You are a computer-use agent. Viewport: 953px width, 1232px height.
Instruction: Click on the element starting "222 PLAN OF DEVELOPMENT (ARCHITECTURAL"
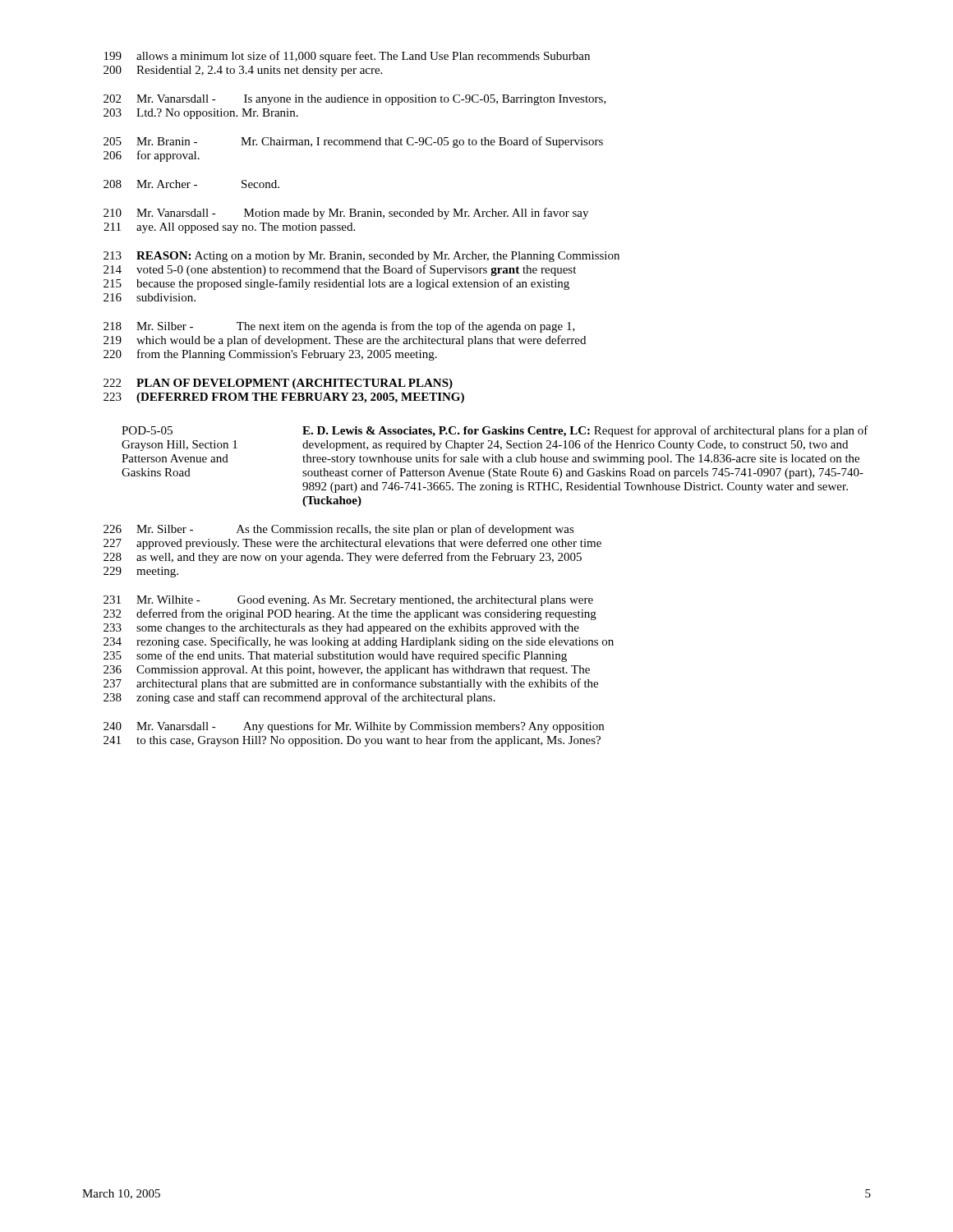tap(278, 384)
